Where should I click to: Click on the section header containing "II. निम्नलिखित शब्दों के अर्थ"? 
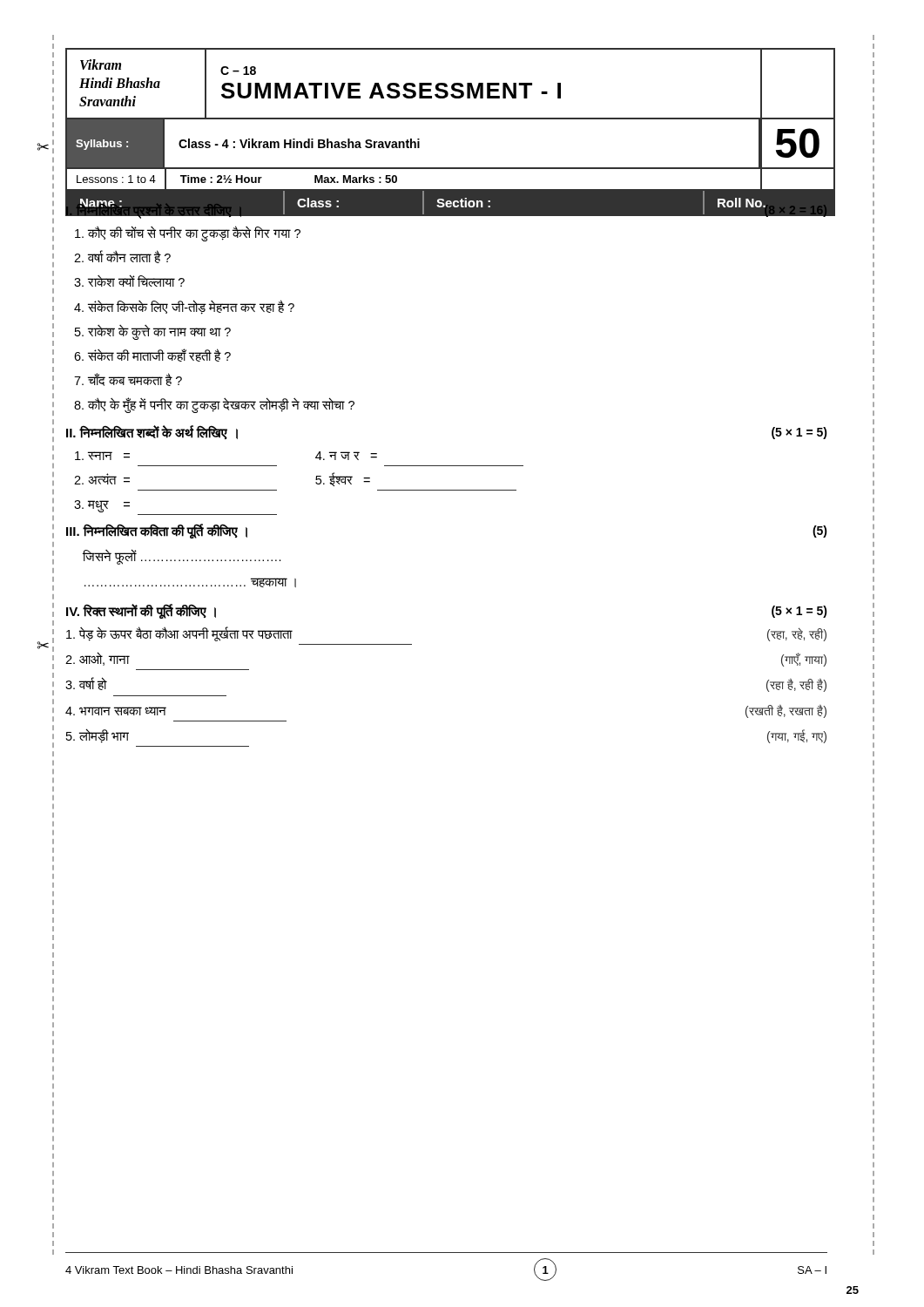(x=148, y=432)
